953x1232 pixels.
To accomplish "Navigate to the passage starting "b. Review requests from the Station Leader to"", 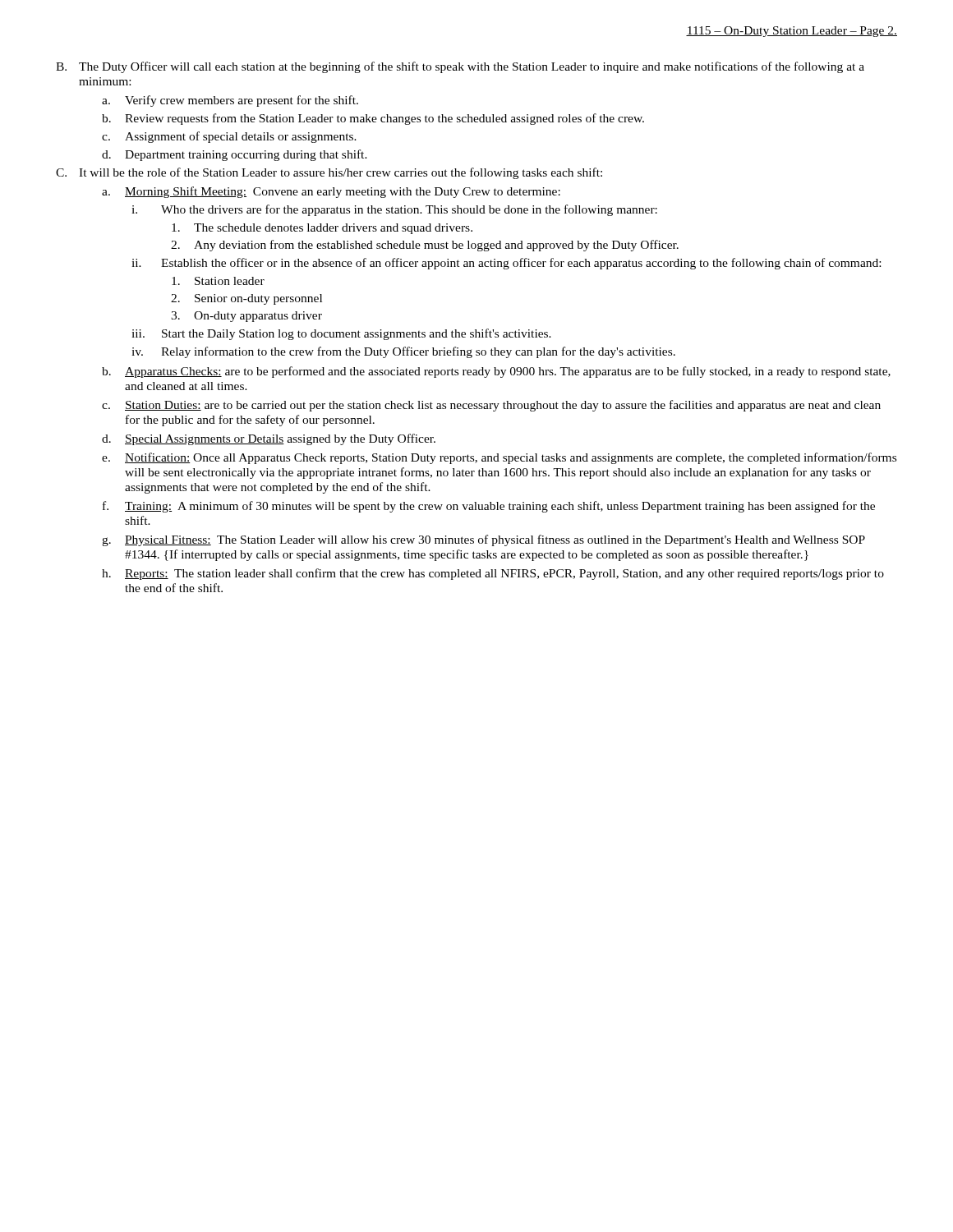I will pos(373,118).
